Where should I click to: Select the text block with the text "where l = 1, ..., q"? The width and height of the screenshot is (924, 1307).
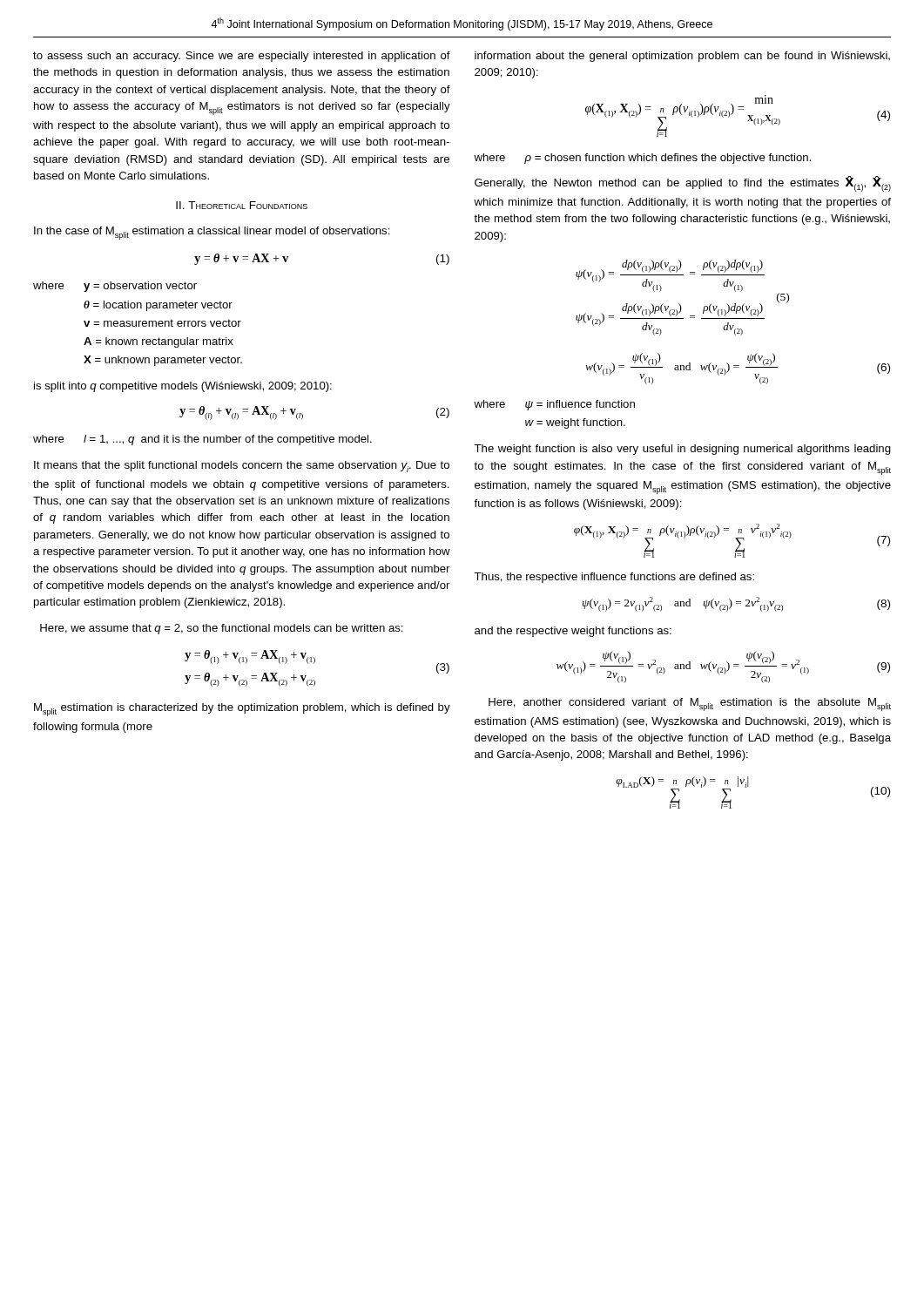tap(241, 439)
